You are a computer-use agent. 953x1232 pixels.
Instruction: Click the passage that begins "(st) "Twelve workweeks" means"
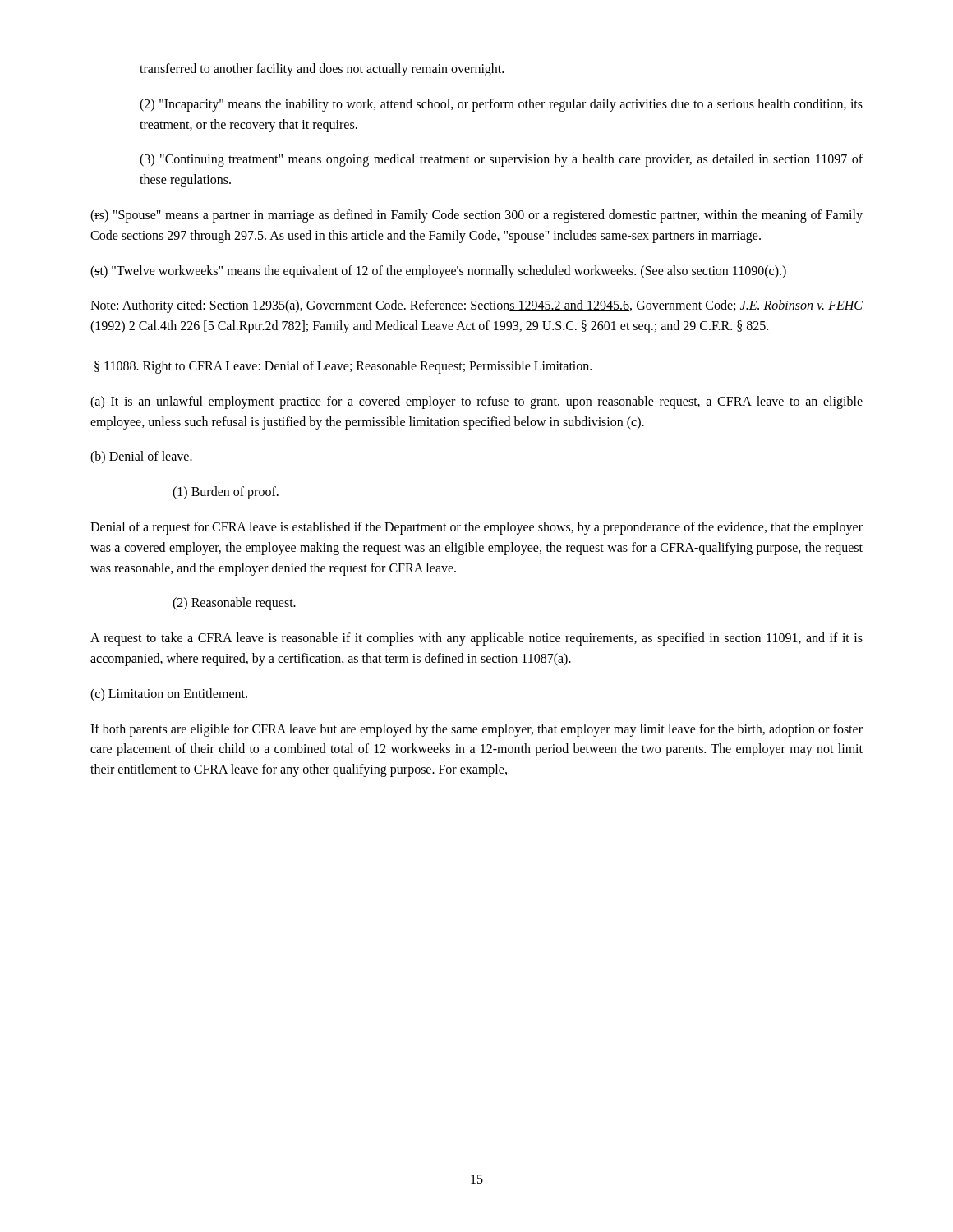pyautogui.click(x=438, y=270)
